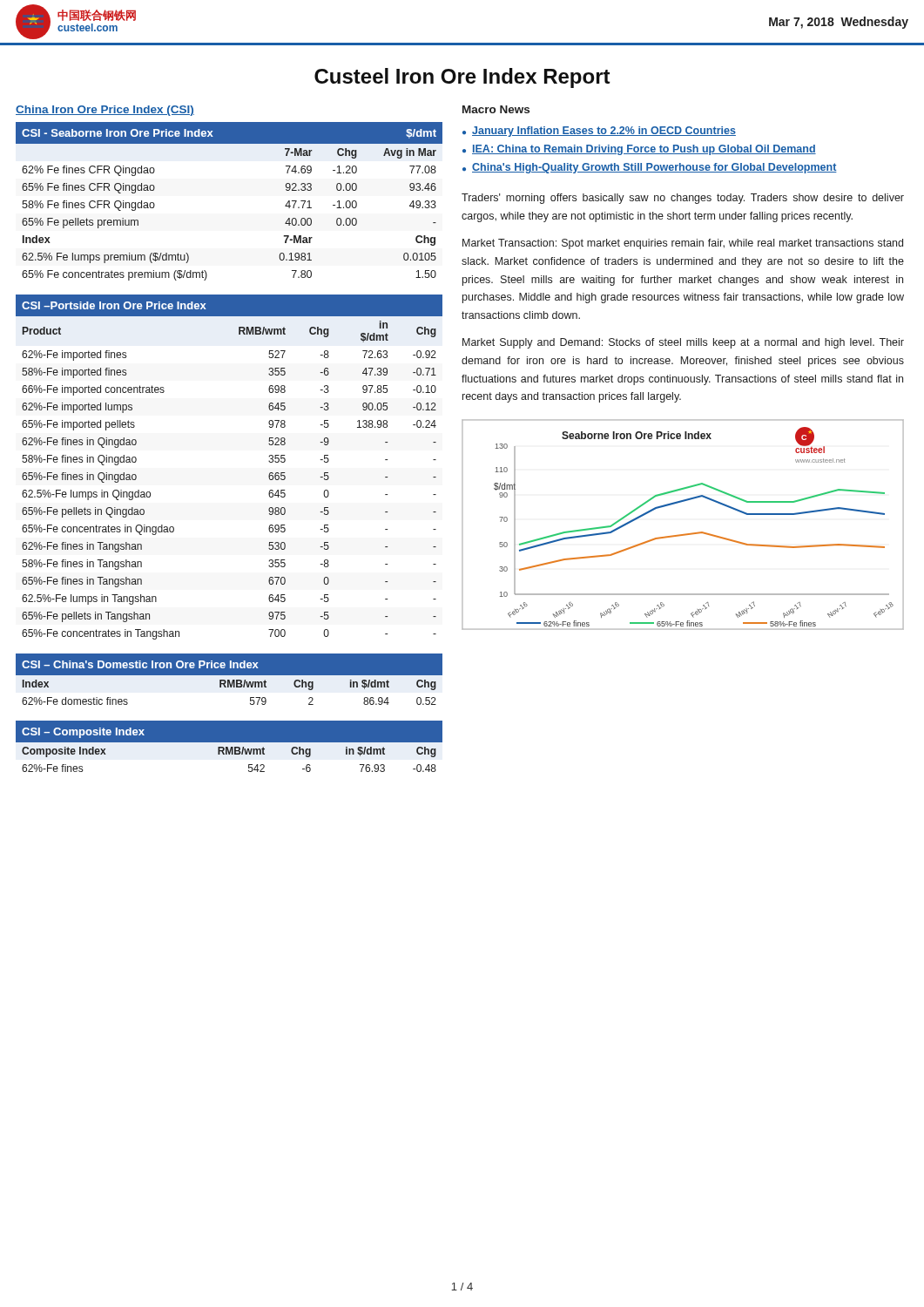The height and width of the screenshot is (1307, 924).
Task: Locate the text "Macro News"
Action: pyautogui.click(x=496, y=109)
